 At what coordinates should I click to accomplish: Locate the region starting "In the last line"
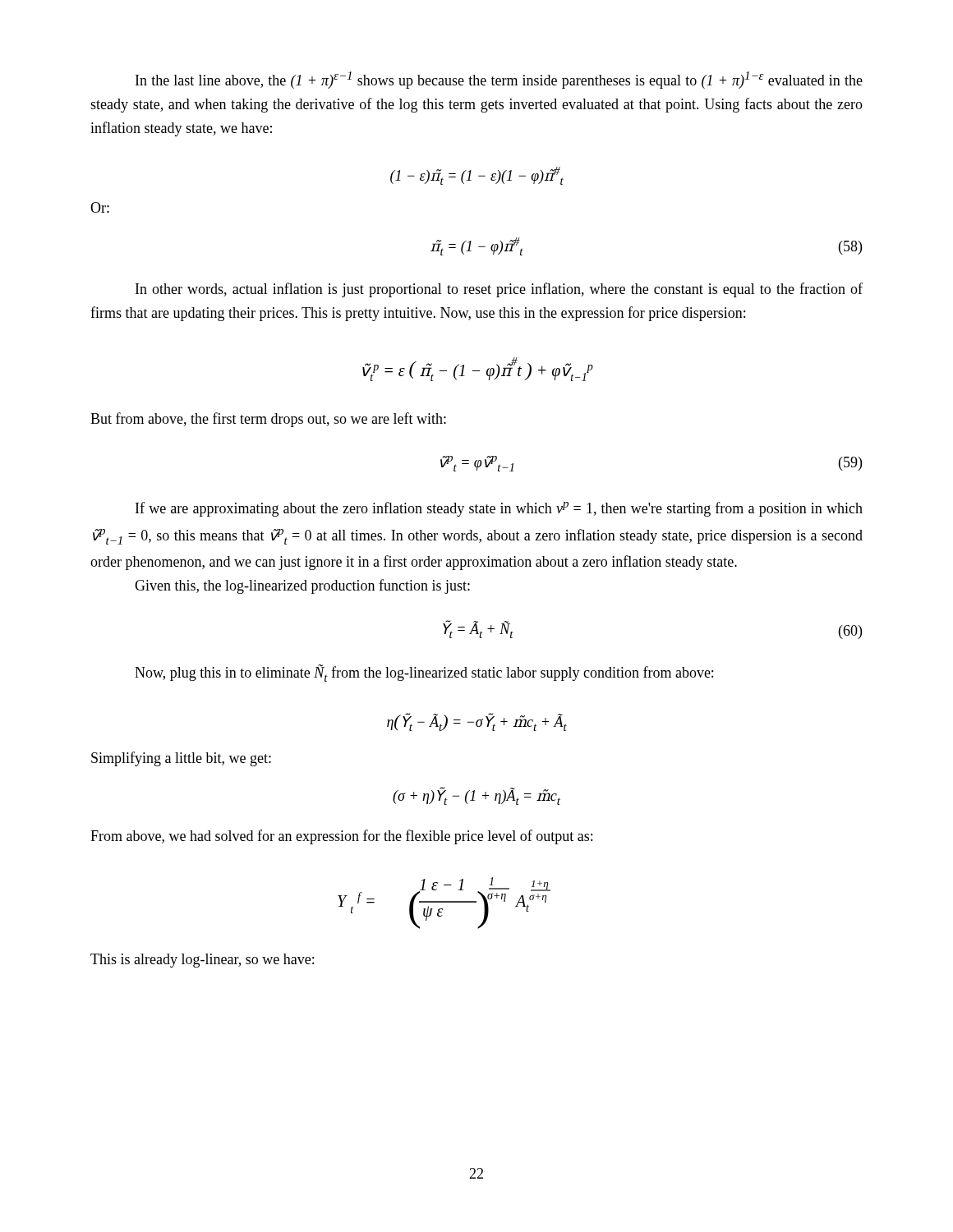tap(476, 103)
